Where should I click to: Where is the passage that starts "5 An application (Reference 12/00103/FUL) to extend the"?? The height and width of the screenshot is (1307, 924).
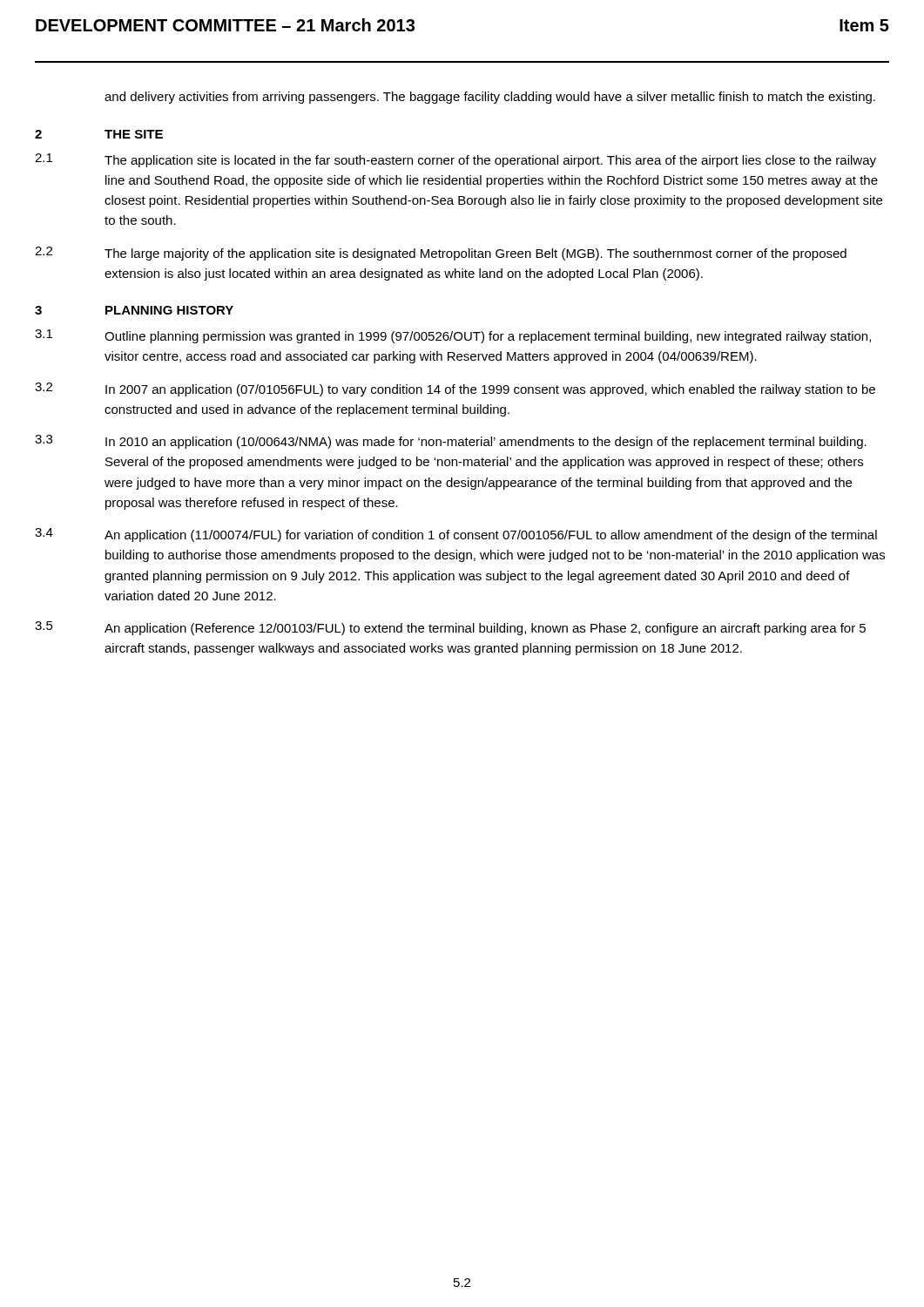click(x=462, y=638)
